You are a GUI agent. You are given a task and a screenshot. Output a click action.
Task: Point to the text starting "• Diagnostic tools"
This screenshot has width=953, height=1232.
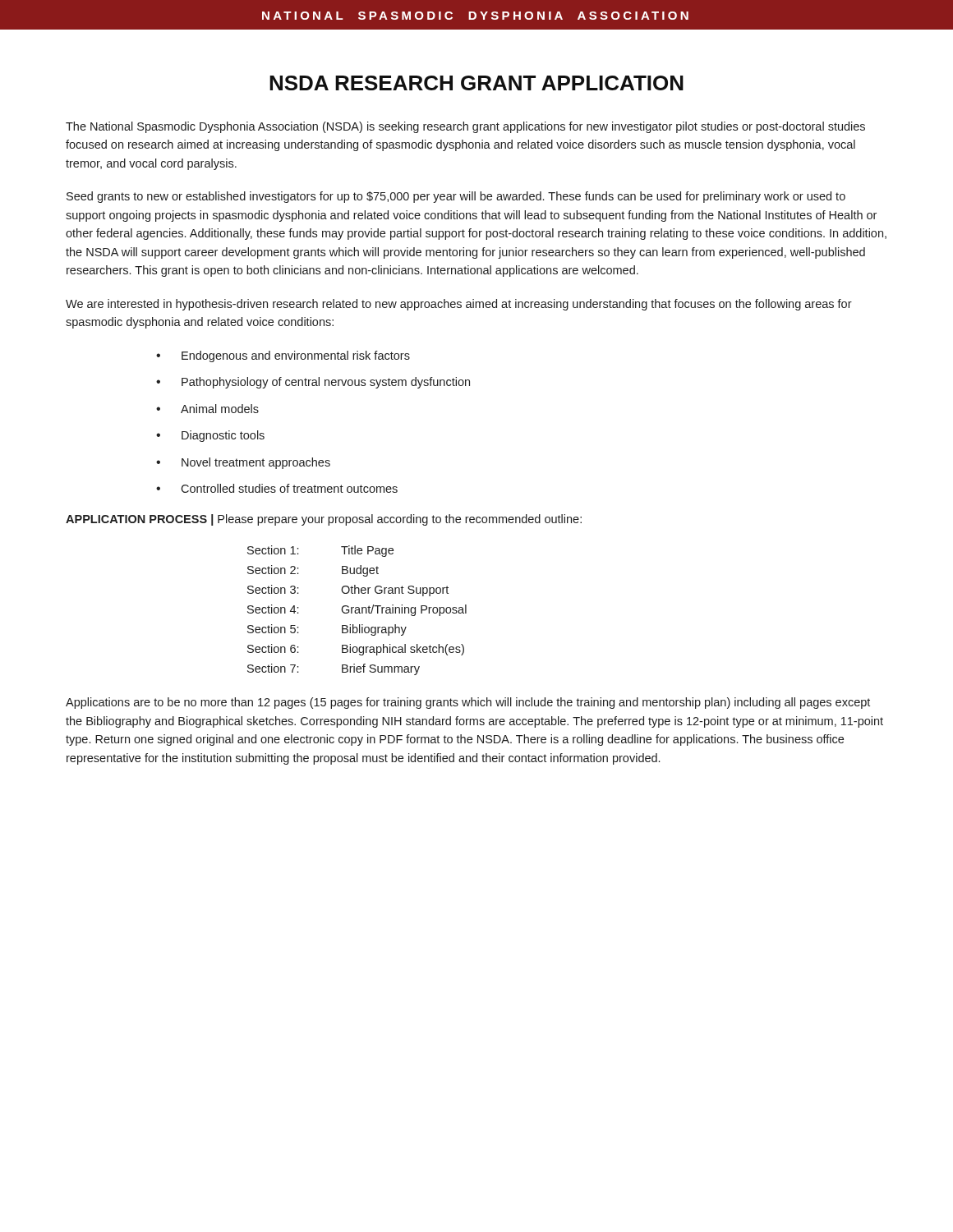(210, 436)
